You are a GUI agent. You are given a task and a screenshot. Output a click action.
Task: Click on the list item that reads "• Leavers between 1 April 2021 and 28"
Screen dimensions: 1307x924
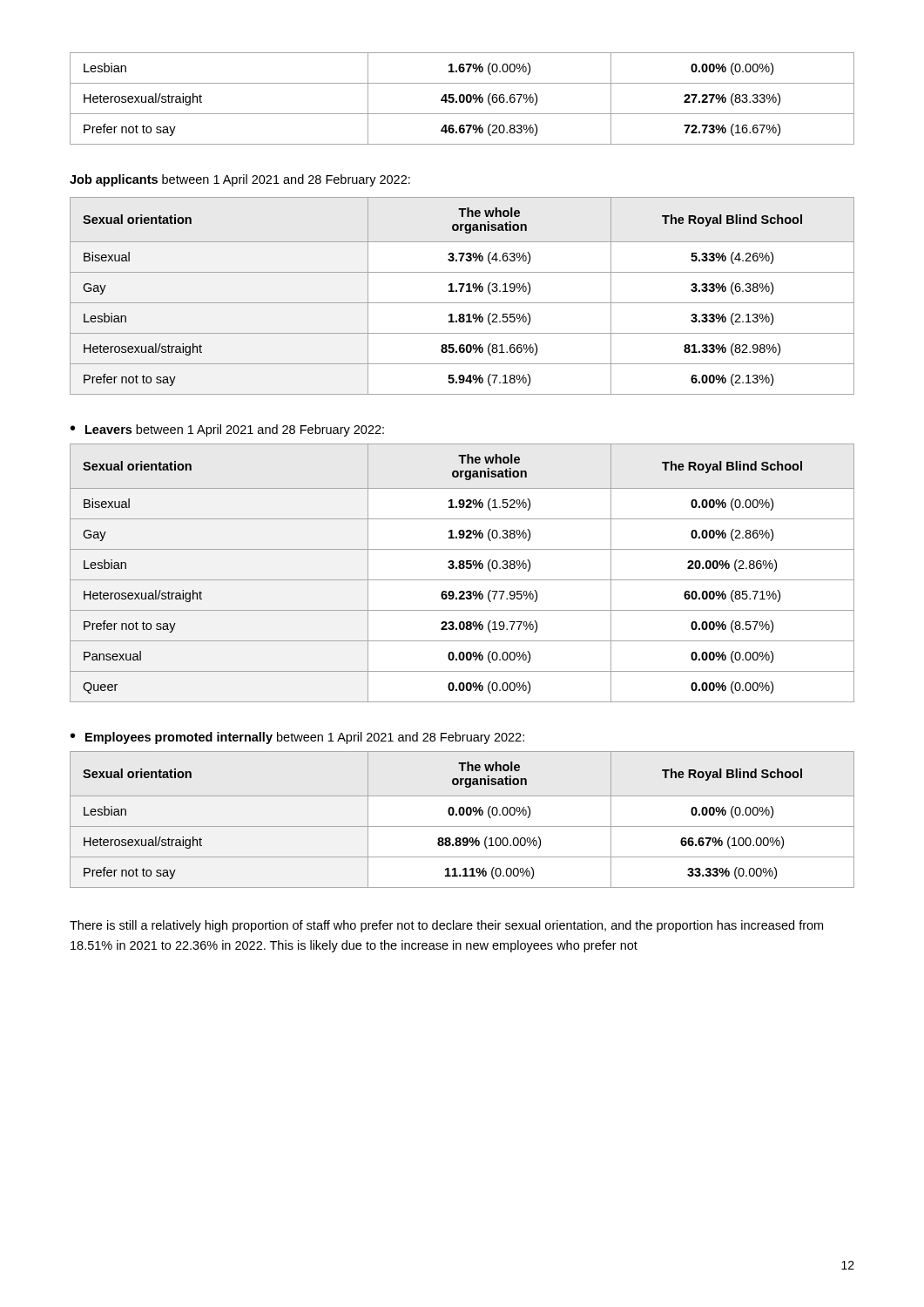point(227,428)
